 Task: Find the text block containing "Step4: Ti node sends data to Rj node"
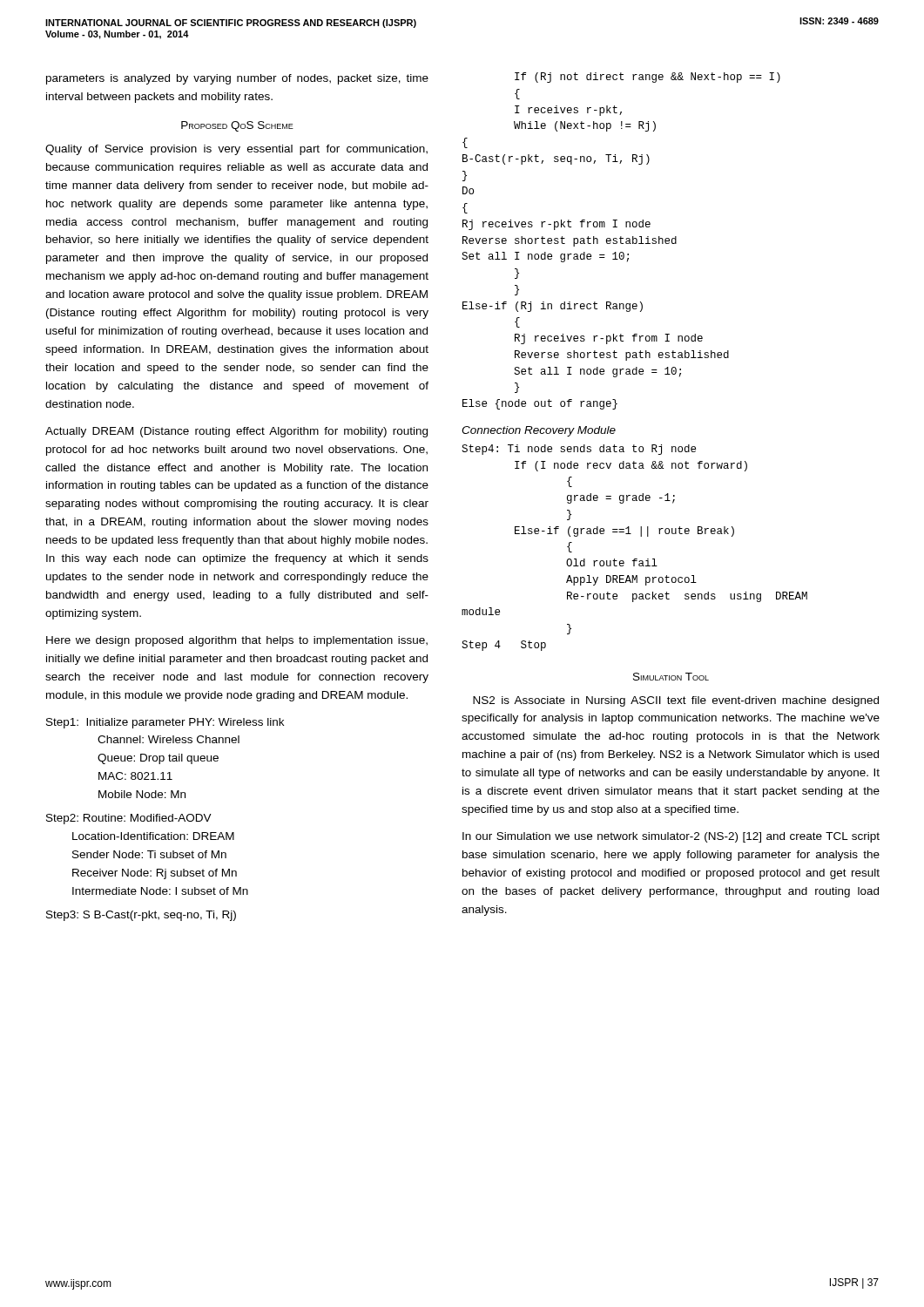coord(635,547)
